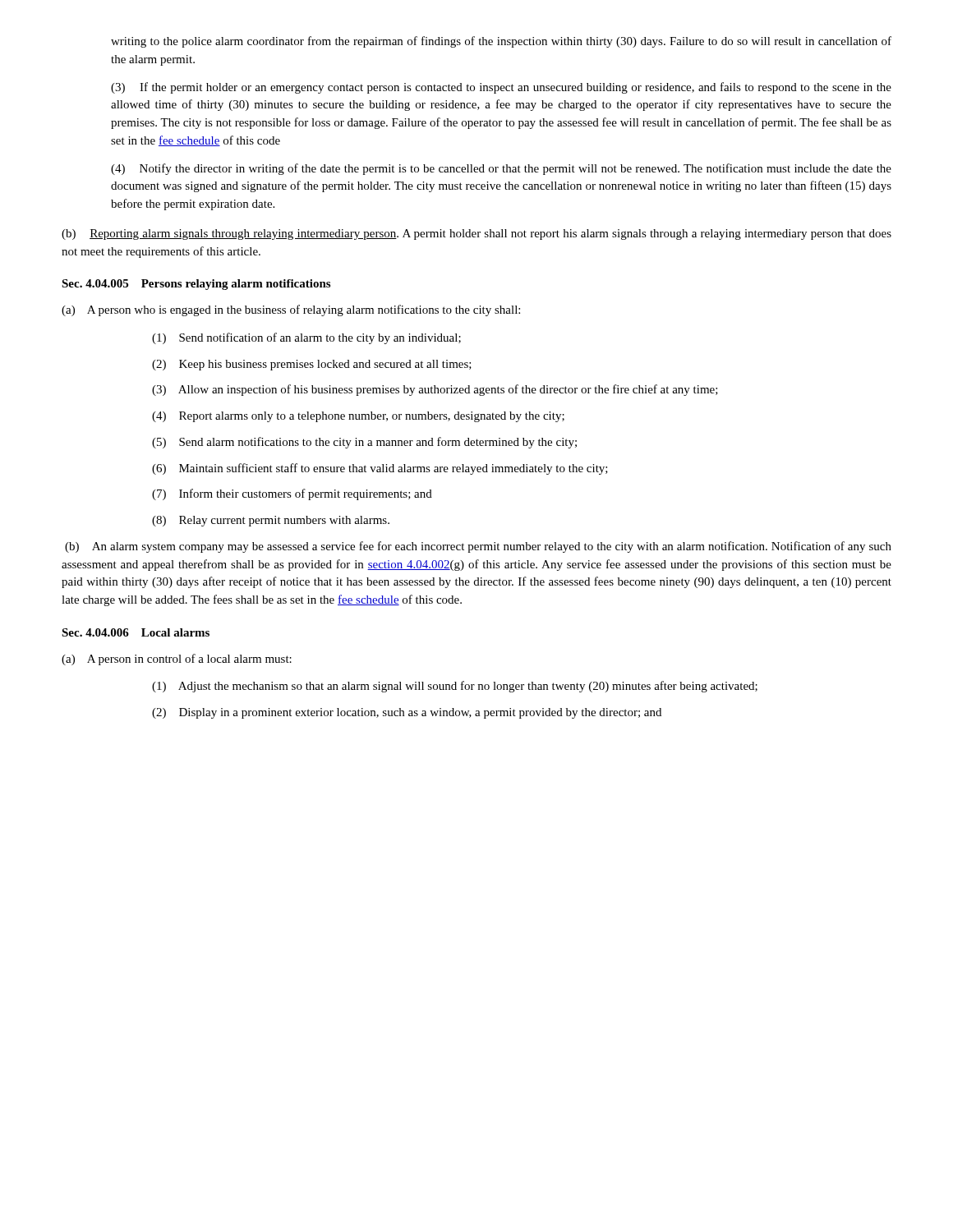Select the list item that reads "(1) Send notification of an alarm"

pos(307,337)
